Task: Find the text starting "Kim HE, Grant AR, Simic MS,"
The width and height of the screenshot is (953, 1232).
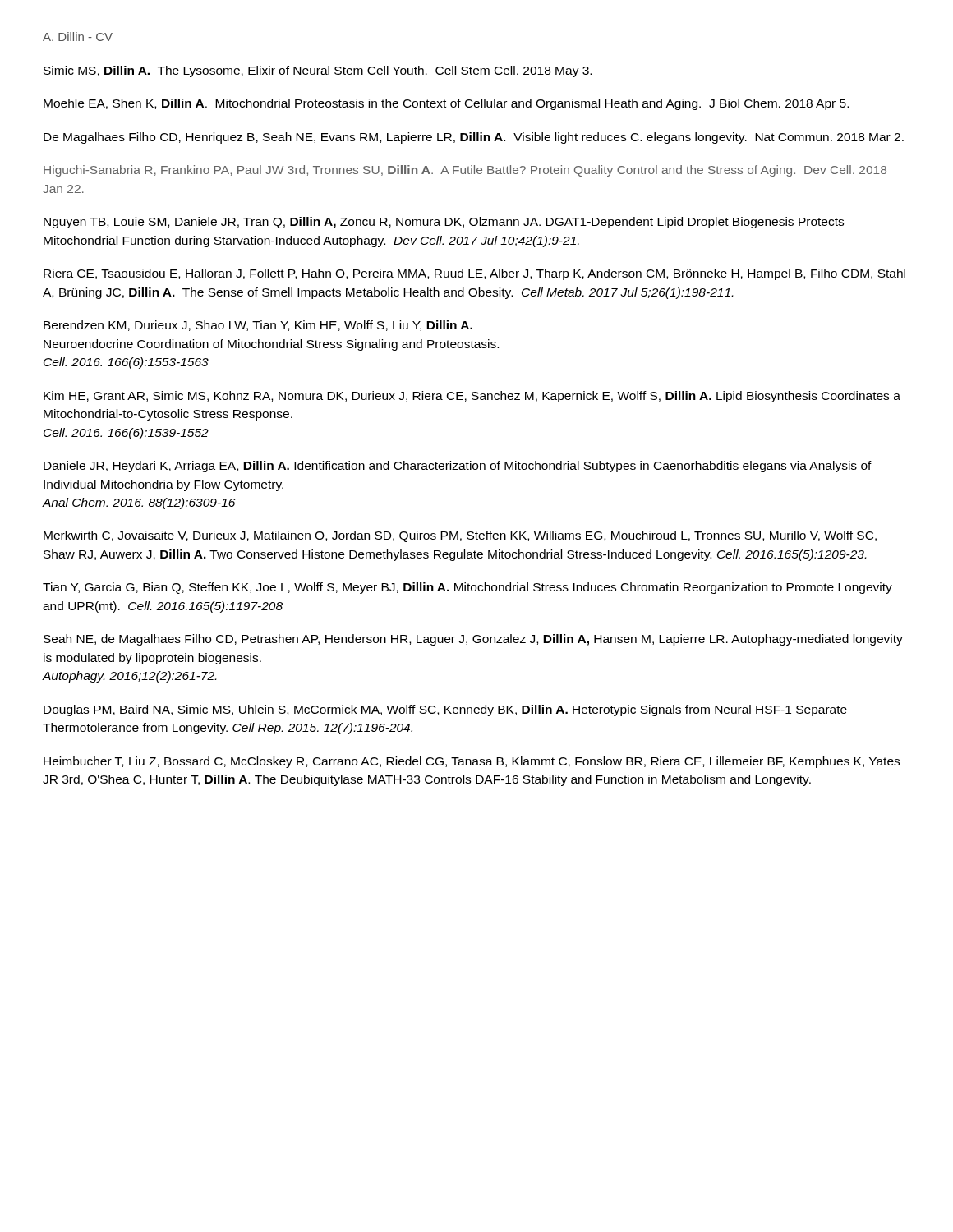Action: [472, 397]
